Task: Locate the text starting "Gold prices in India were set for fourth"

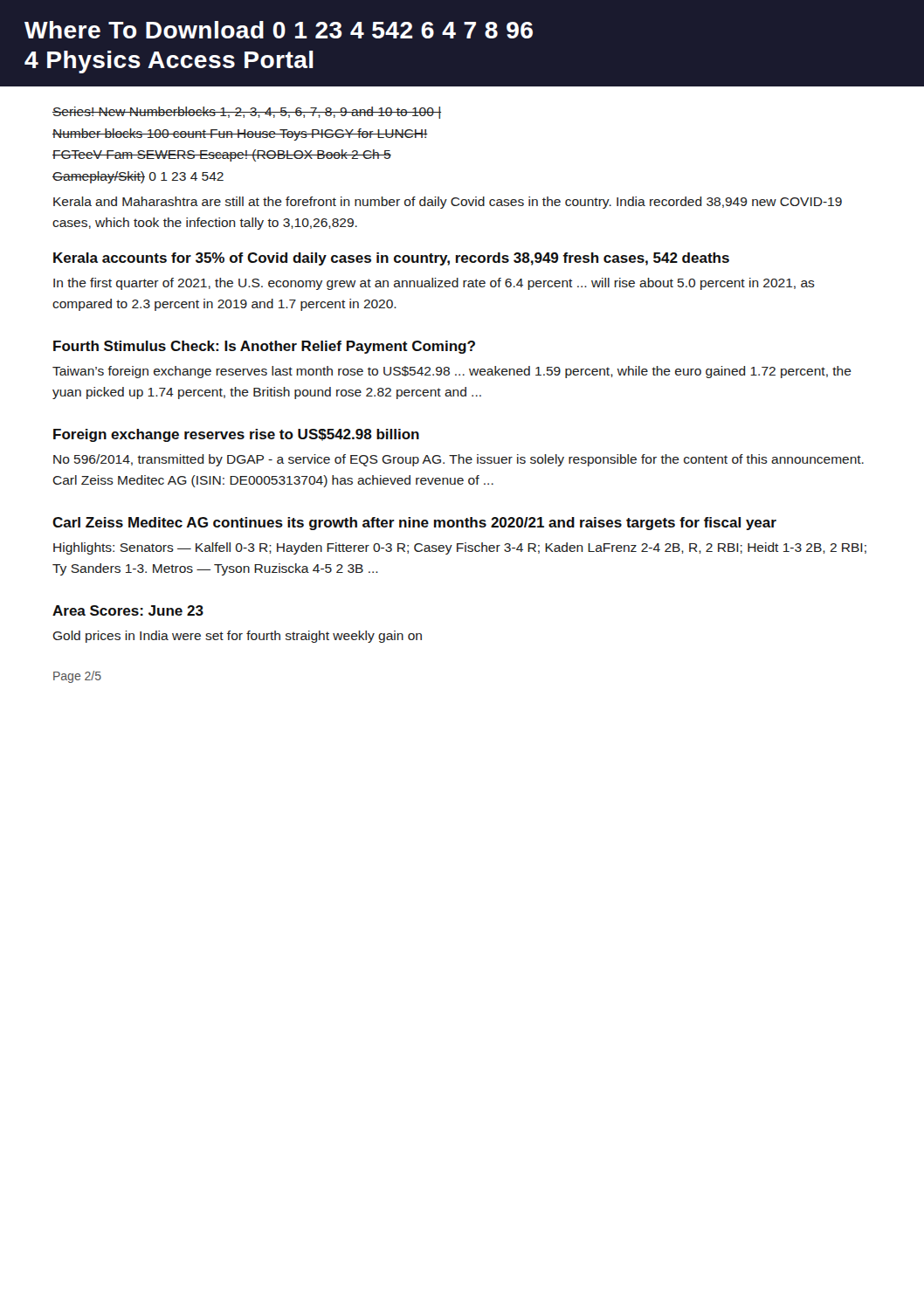Action: pos(237,637)
